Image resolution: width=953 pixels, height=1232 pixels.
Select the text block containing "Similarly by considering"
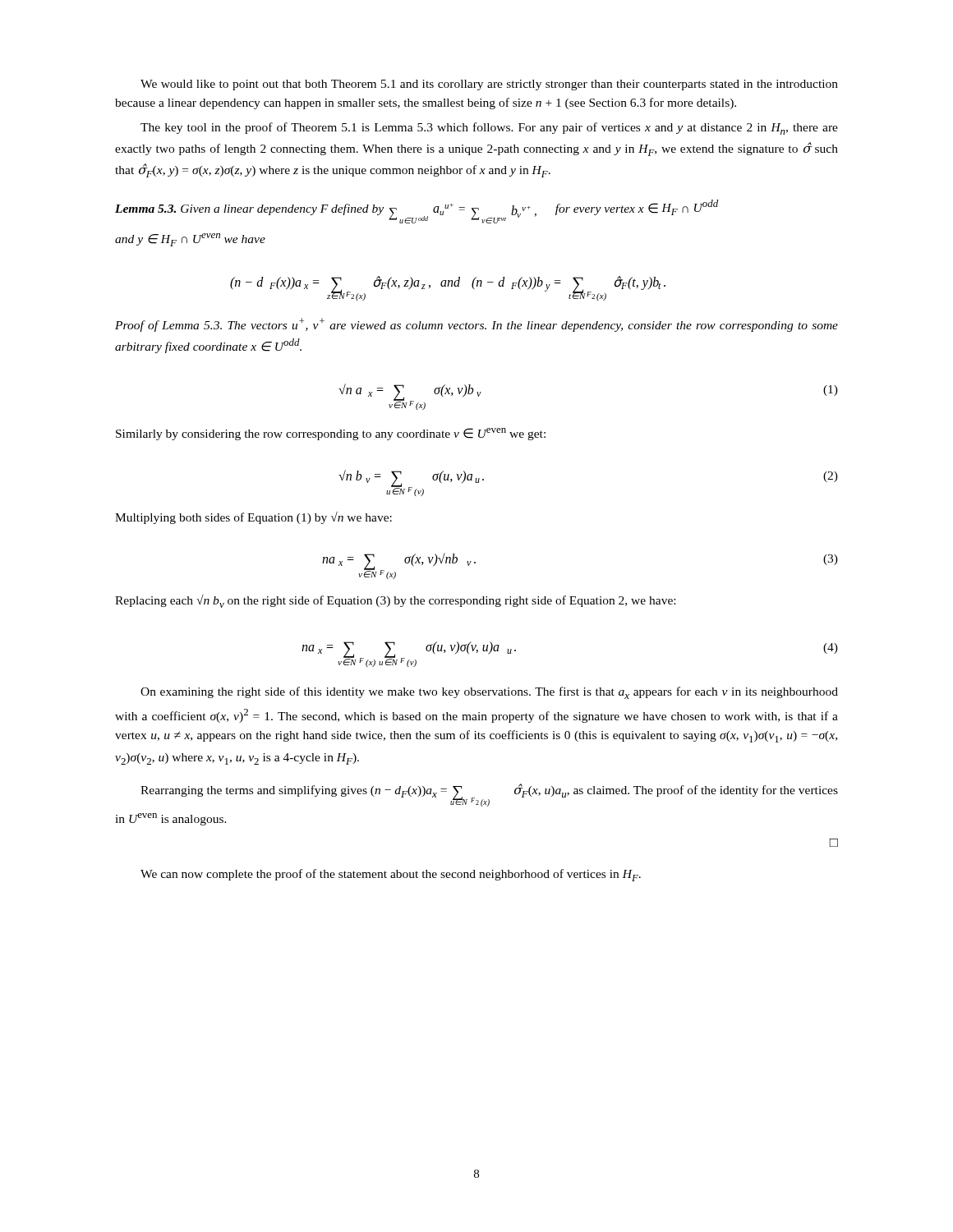coord(331,432)
